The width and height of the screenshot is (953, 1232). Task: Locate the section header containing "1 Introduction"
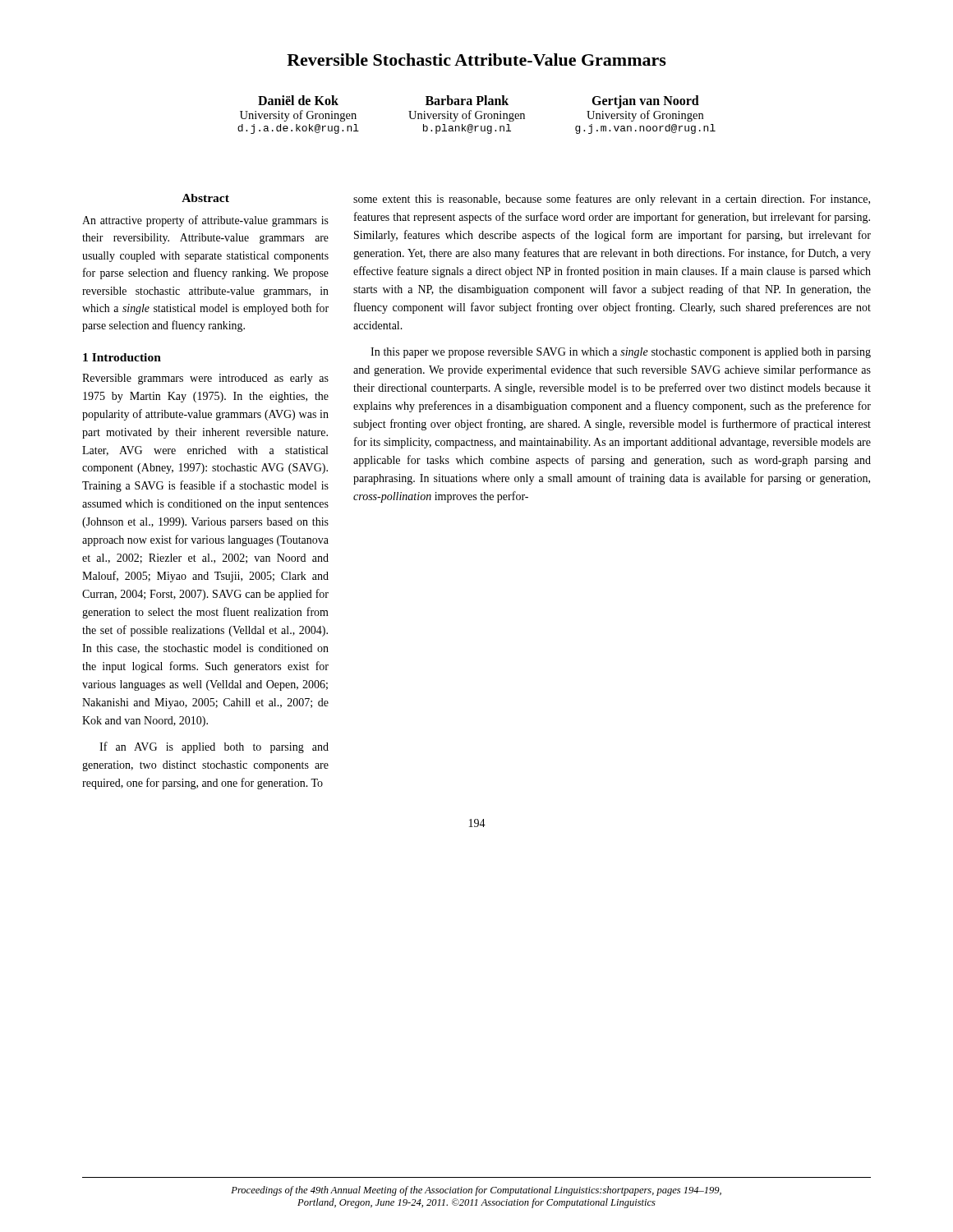pyautogui.click(x=122, y=357)
